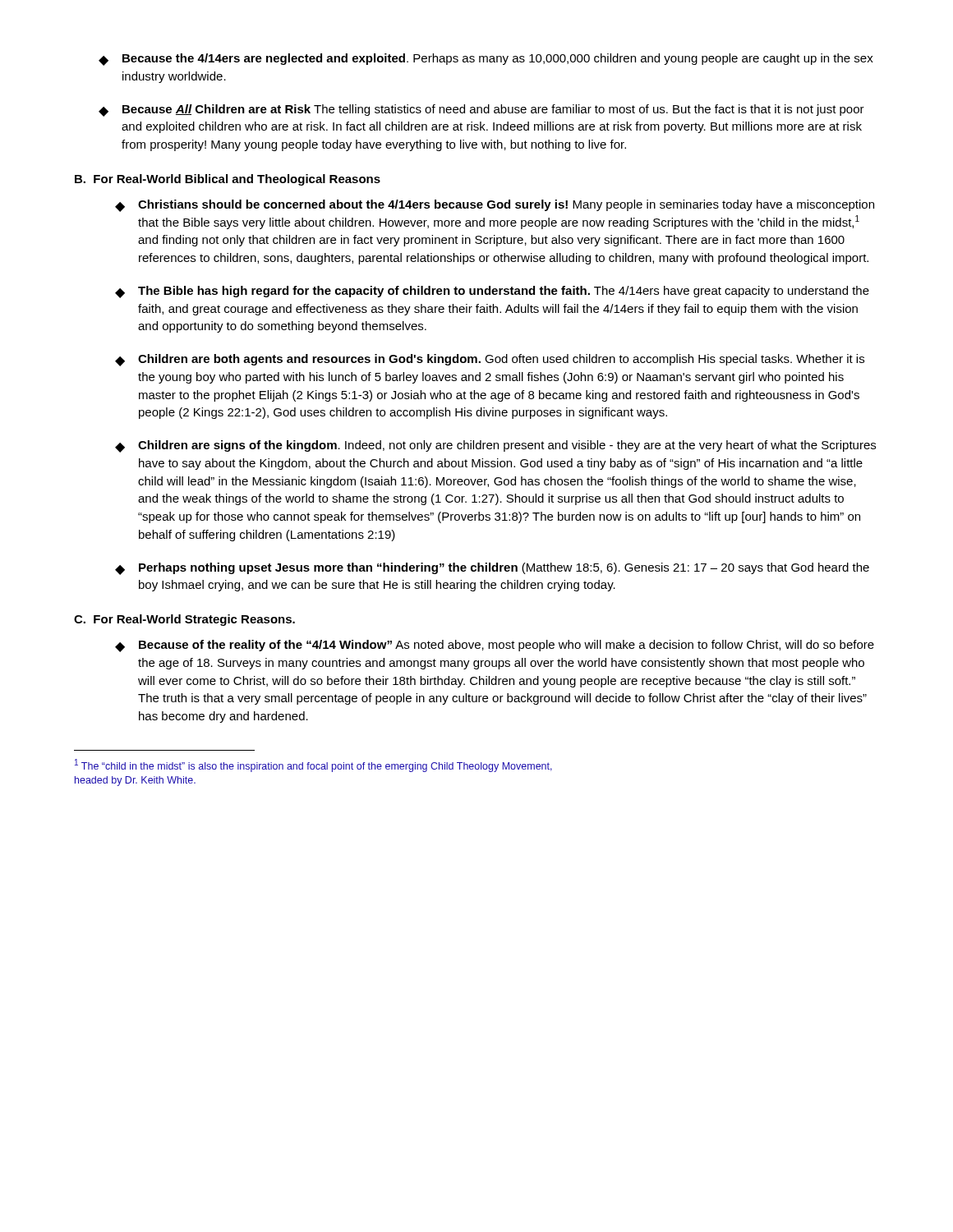953x1232 pixels.
Task: Locate the block of text that opens with "◆ Because of"
Action: 497,680
